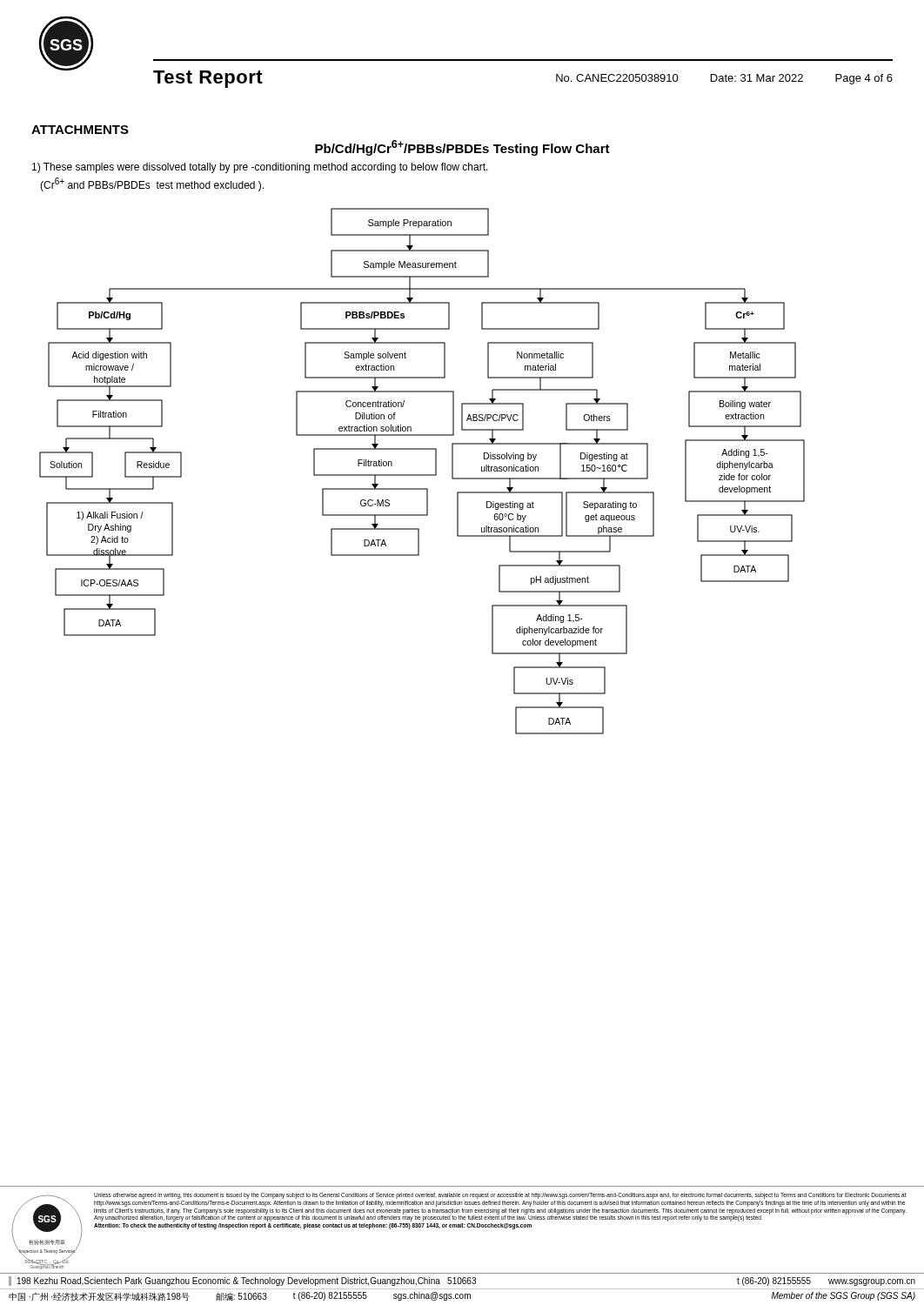The width and height of the screenshot is (924, 1305).
Task: Navigate to the element starting "Pb/Cd/Hg/Cr6+/PBBs/PBDEs Testing Flow Chart"
Action: (x=462, y=147)
